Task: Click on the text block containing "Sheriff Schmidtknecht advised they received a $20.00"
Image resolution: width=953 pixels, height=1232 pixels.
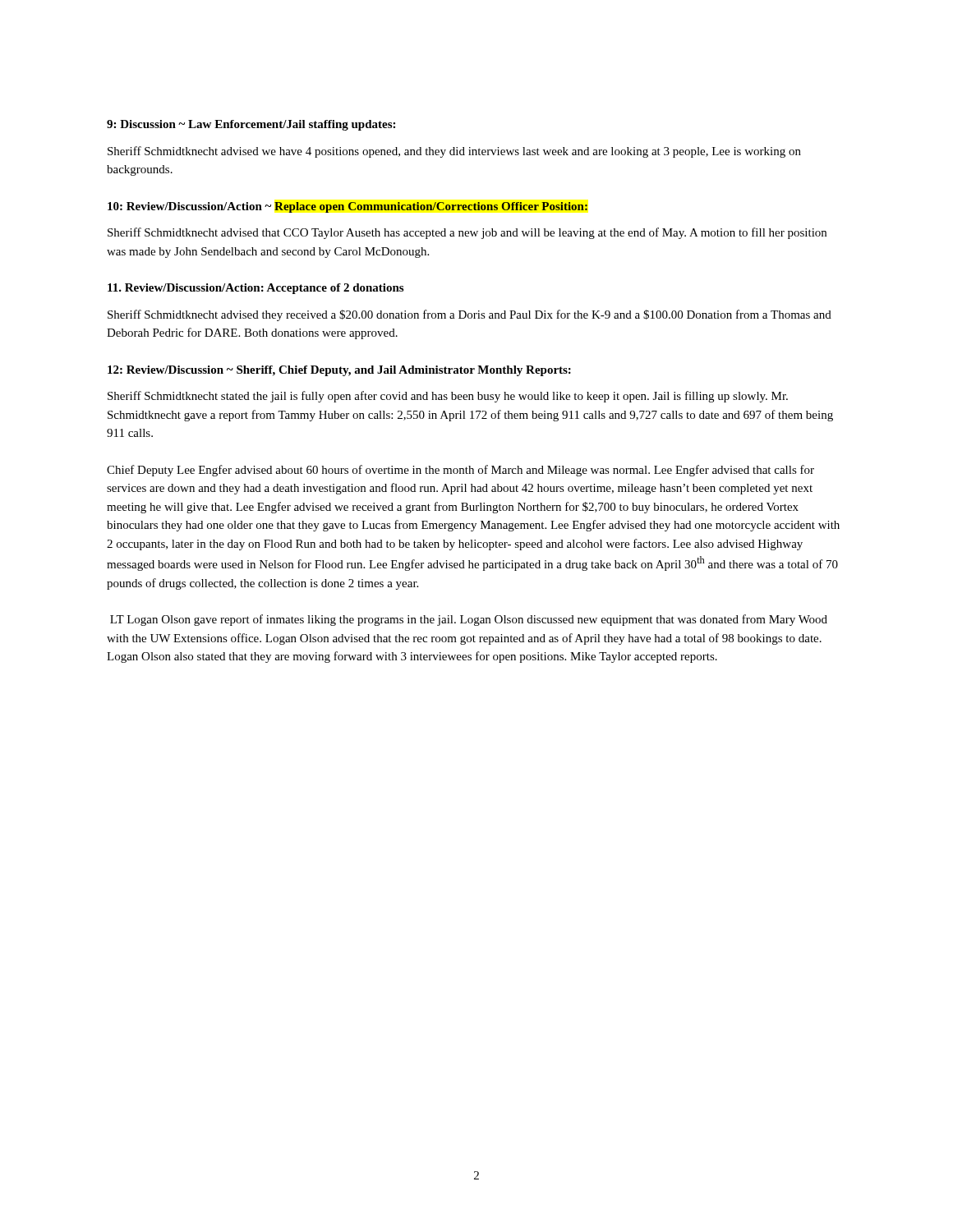Action: click(x=469, y=323)
